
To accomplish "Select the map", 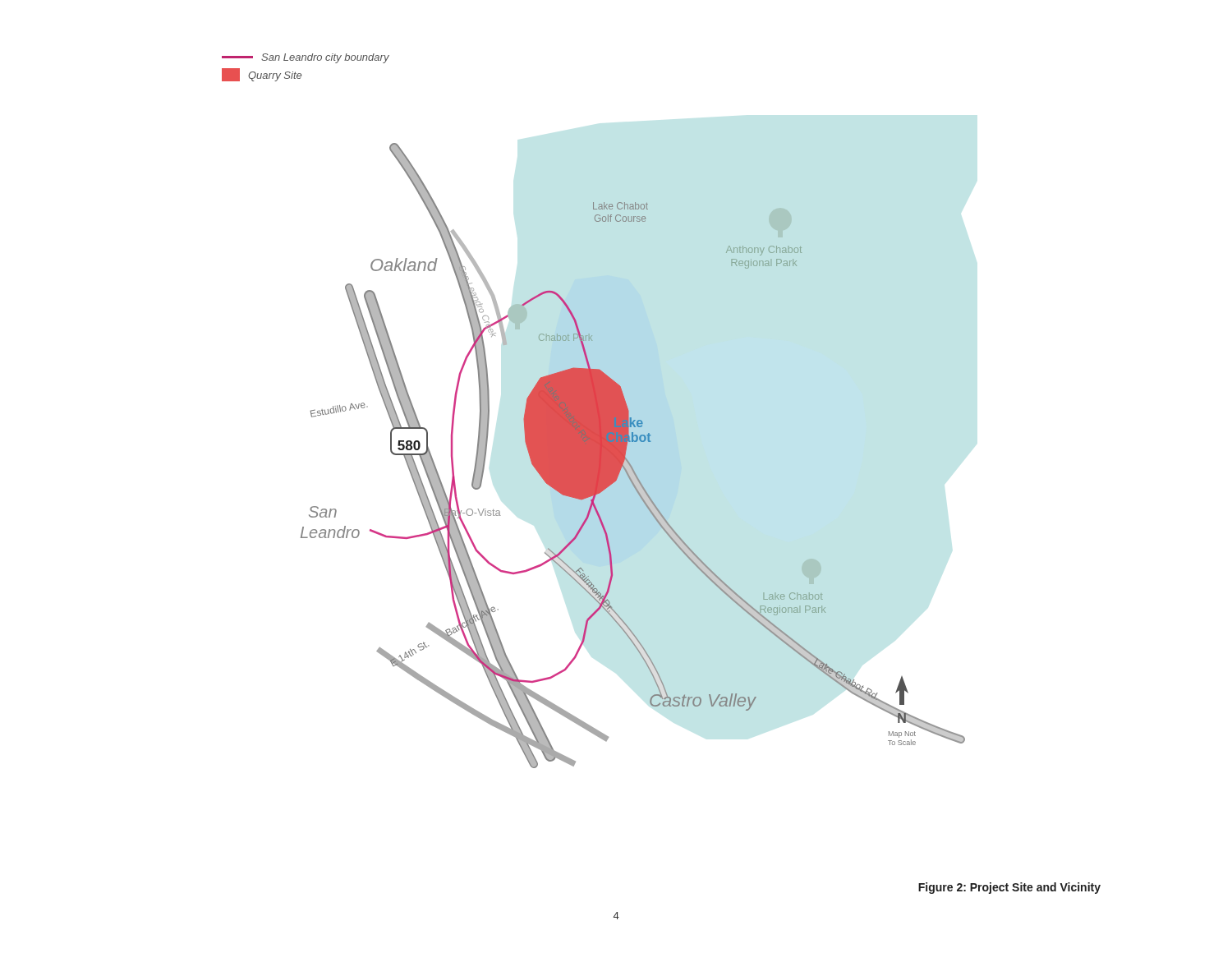I will [x=583, y=452].
